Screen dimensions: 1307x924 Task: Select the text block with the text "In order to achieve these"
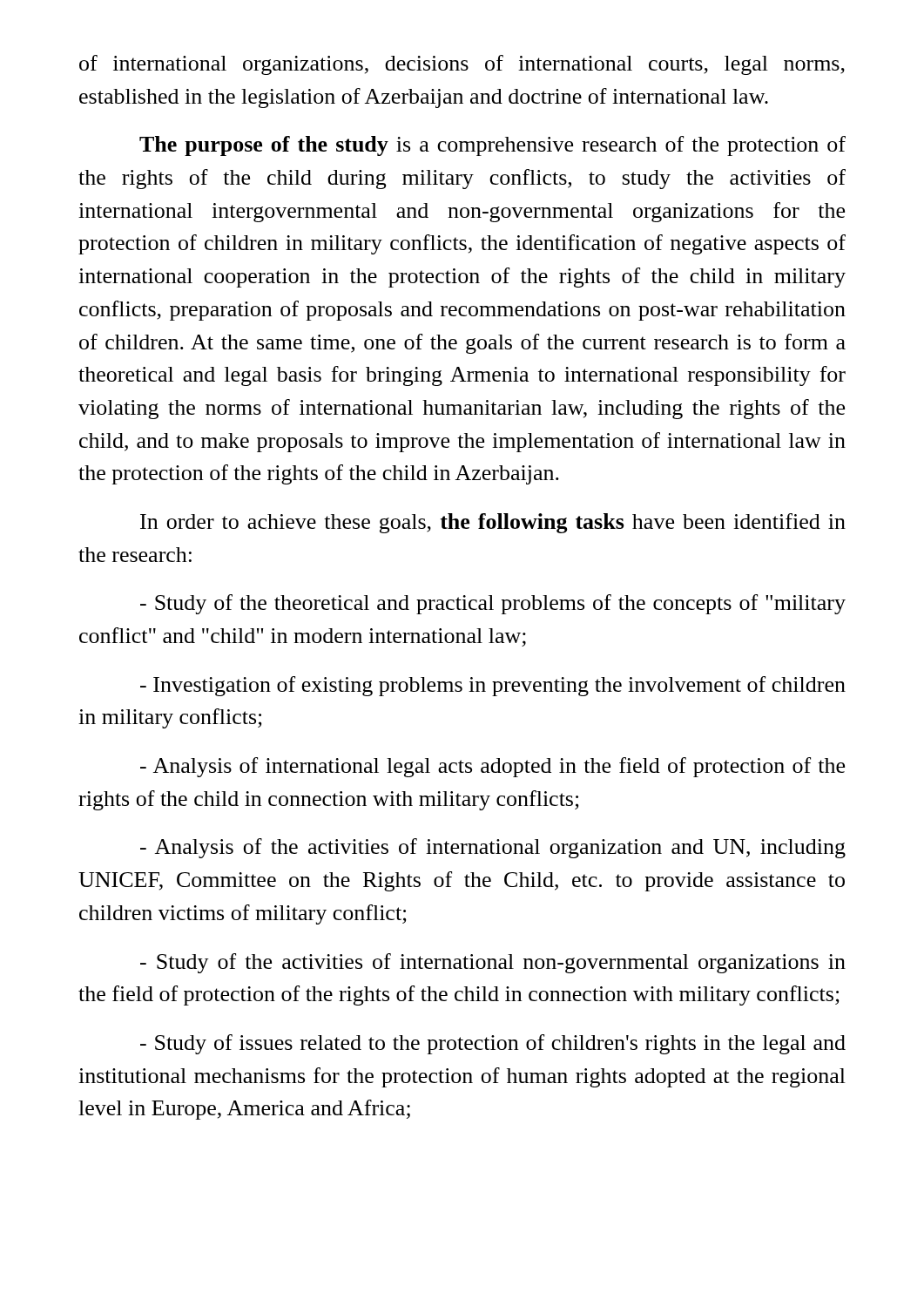point(462,538)
